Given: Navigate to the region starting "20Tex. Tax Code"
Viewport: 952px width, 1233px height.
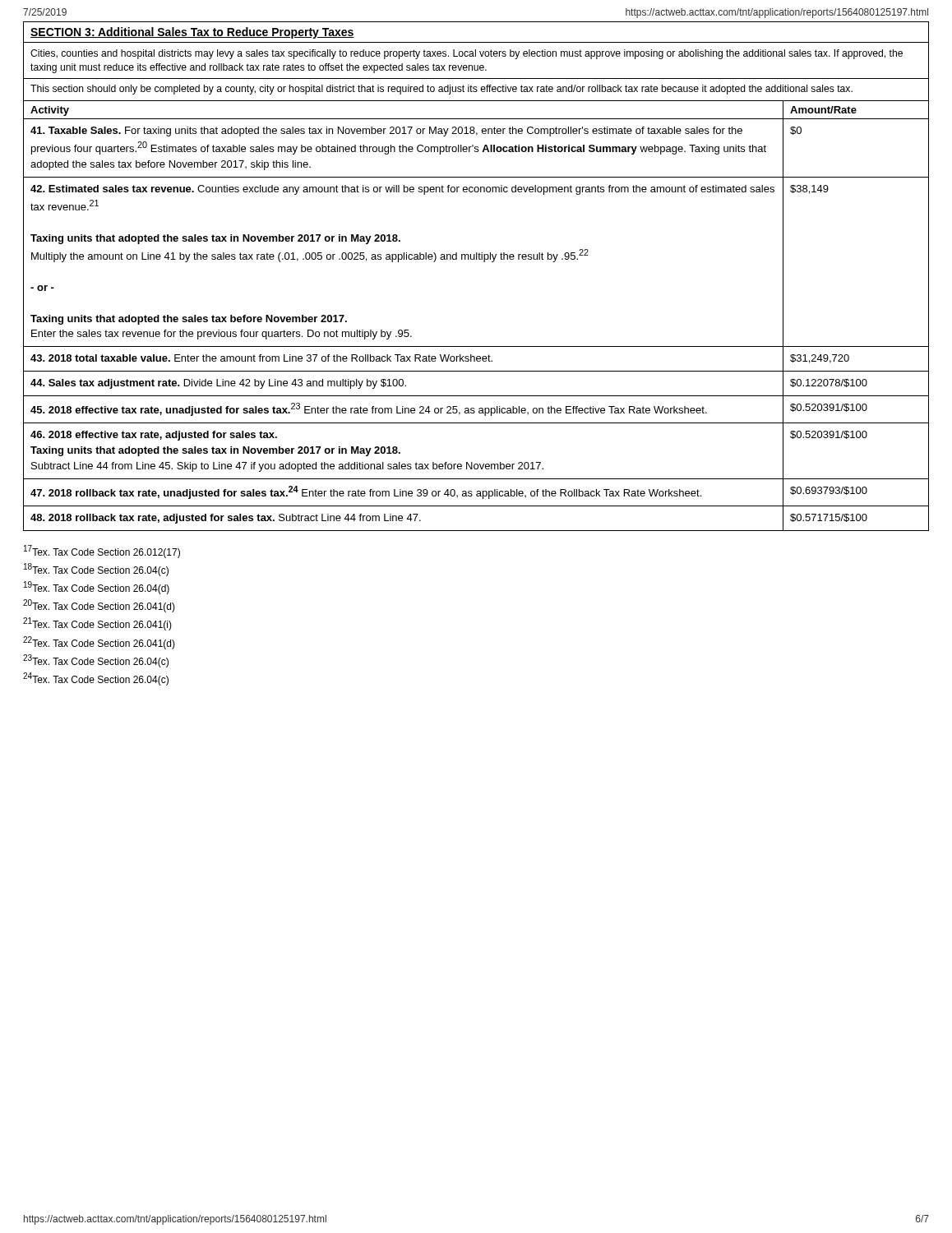Looking at the screenshot, I should coord(99,606).
